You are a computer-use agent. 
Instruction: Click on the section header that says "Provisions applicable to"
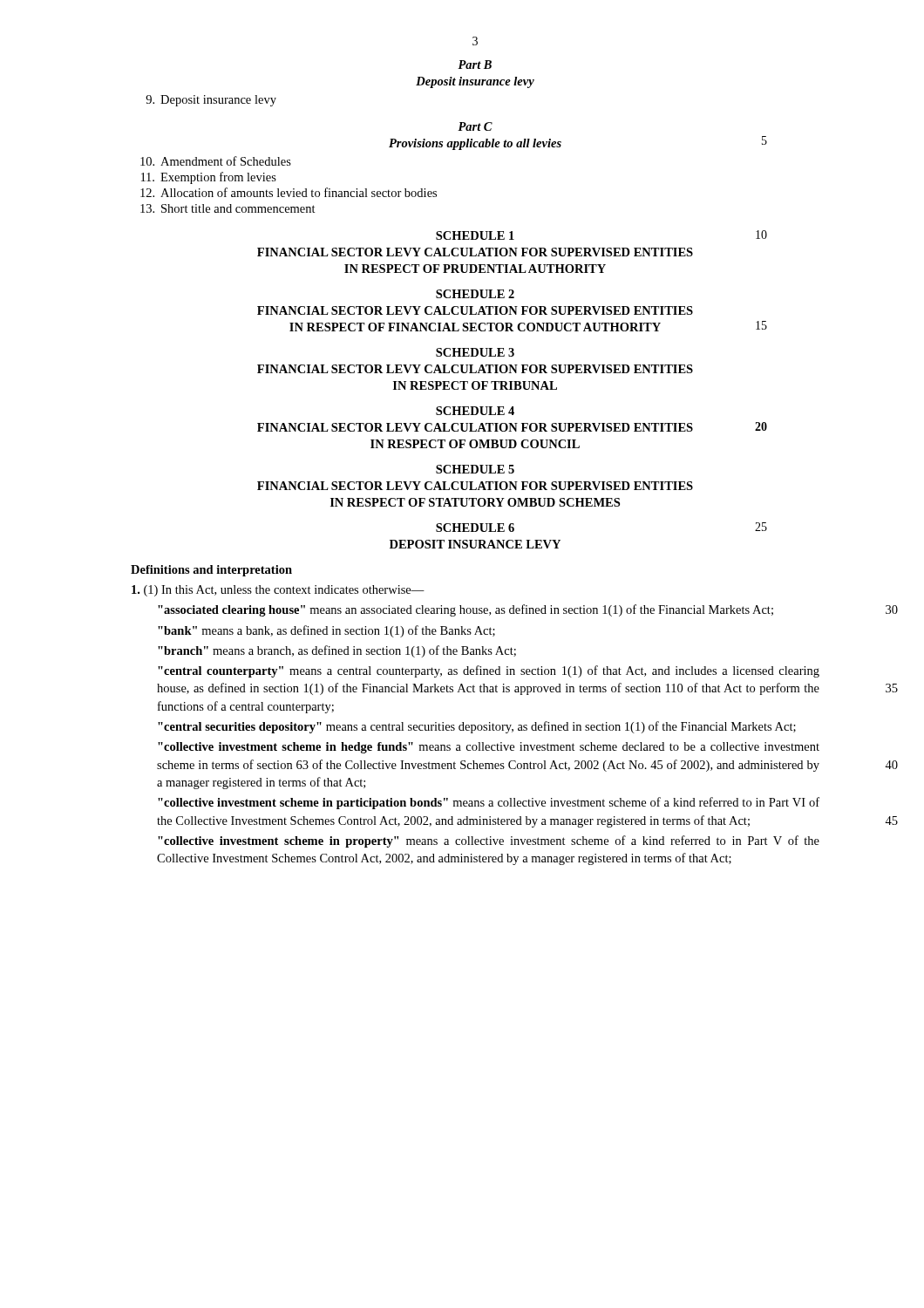pyautogui.click(x=475, y=143)
